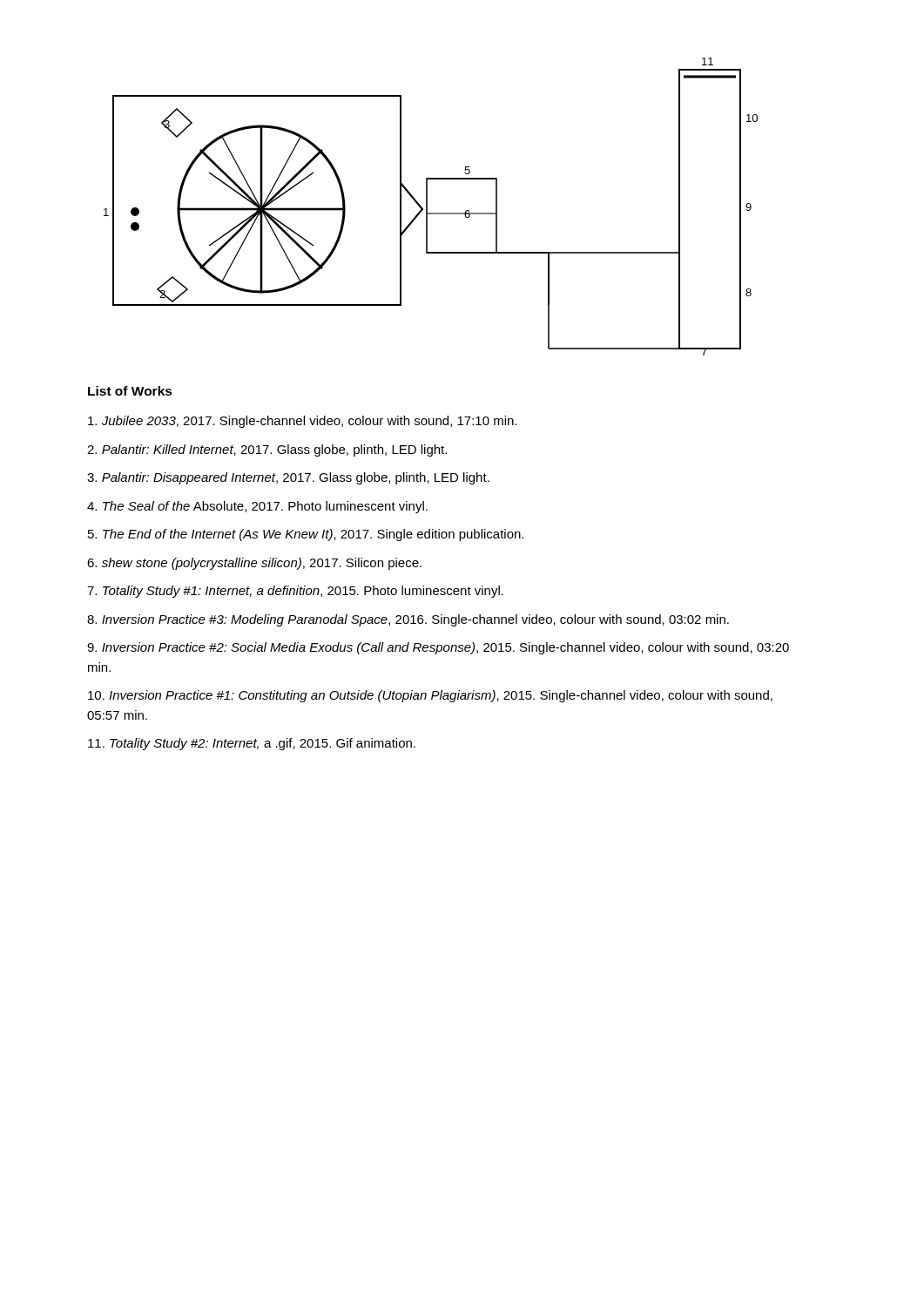Click on the list item containing "11. Totality Study #2: Internet, a .gif, 2015."

point(252,743)
